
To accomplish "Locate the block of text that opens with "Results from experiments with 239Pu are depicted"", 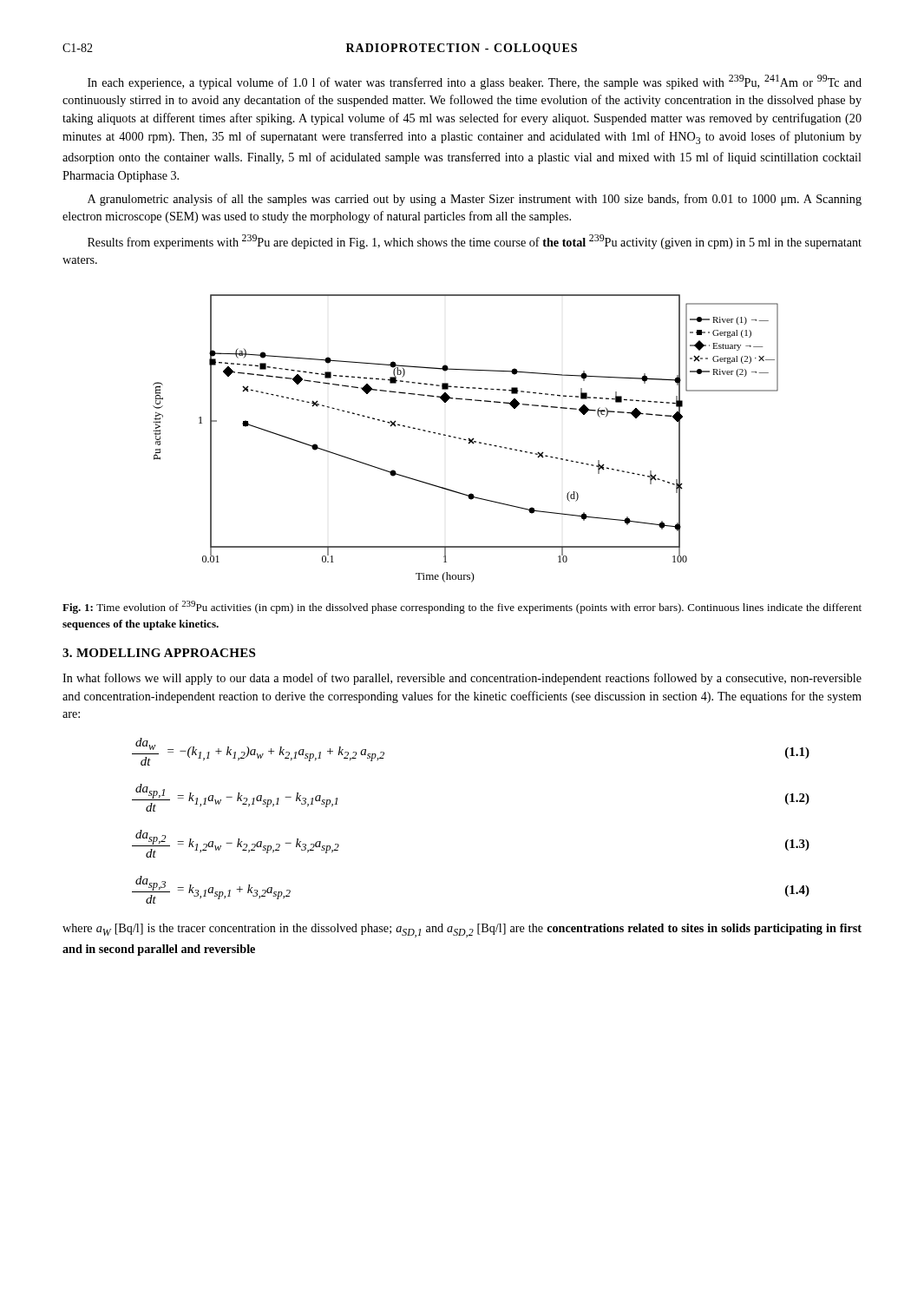I will coord(462,250).
